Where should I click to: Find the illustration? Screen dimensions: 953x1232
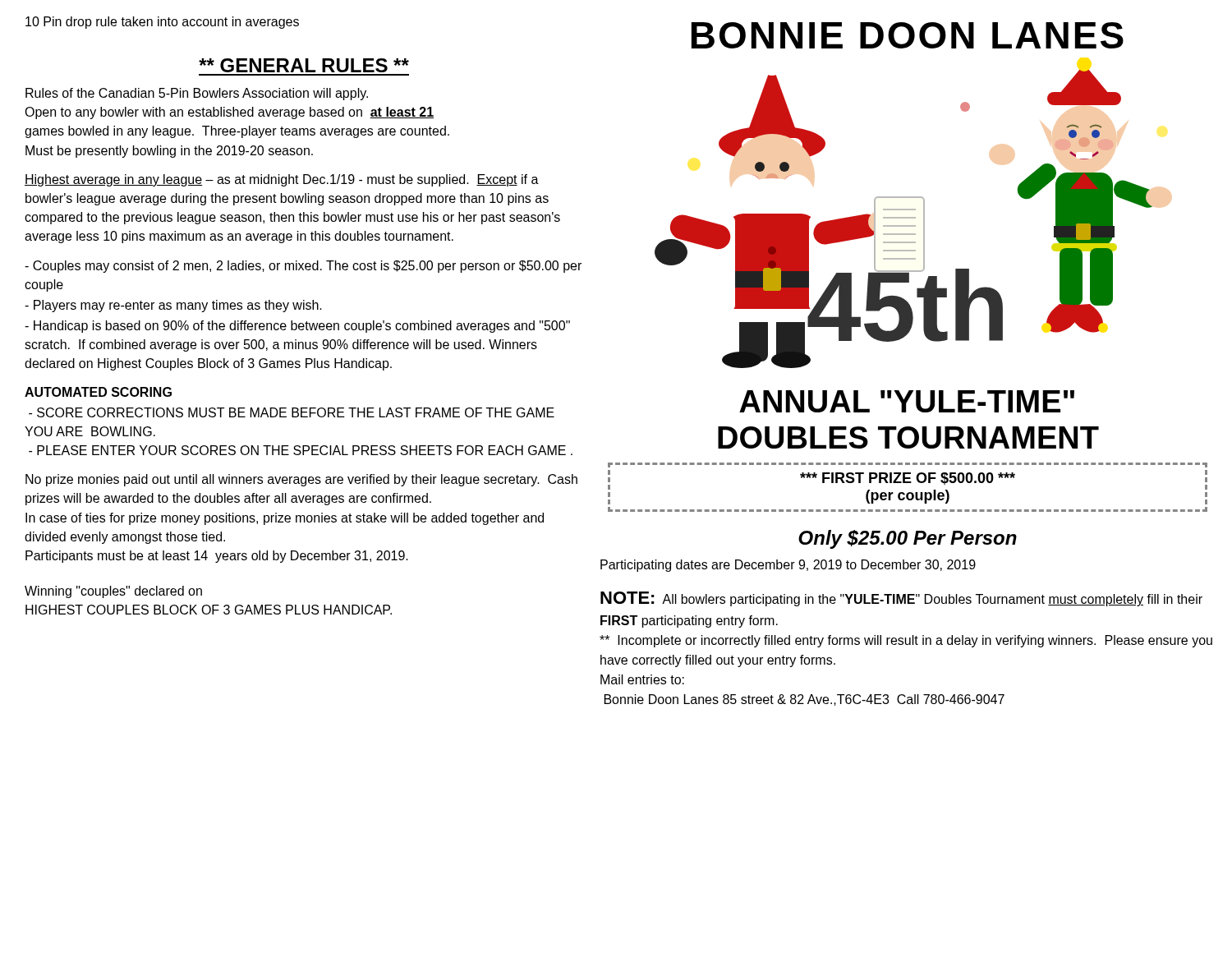tap(908, 218)
